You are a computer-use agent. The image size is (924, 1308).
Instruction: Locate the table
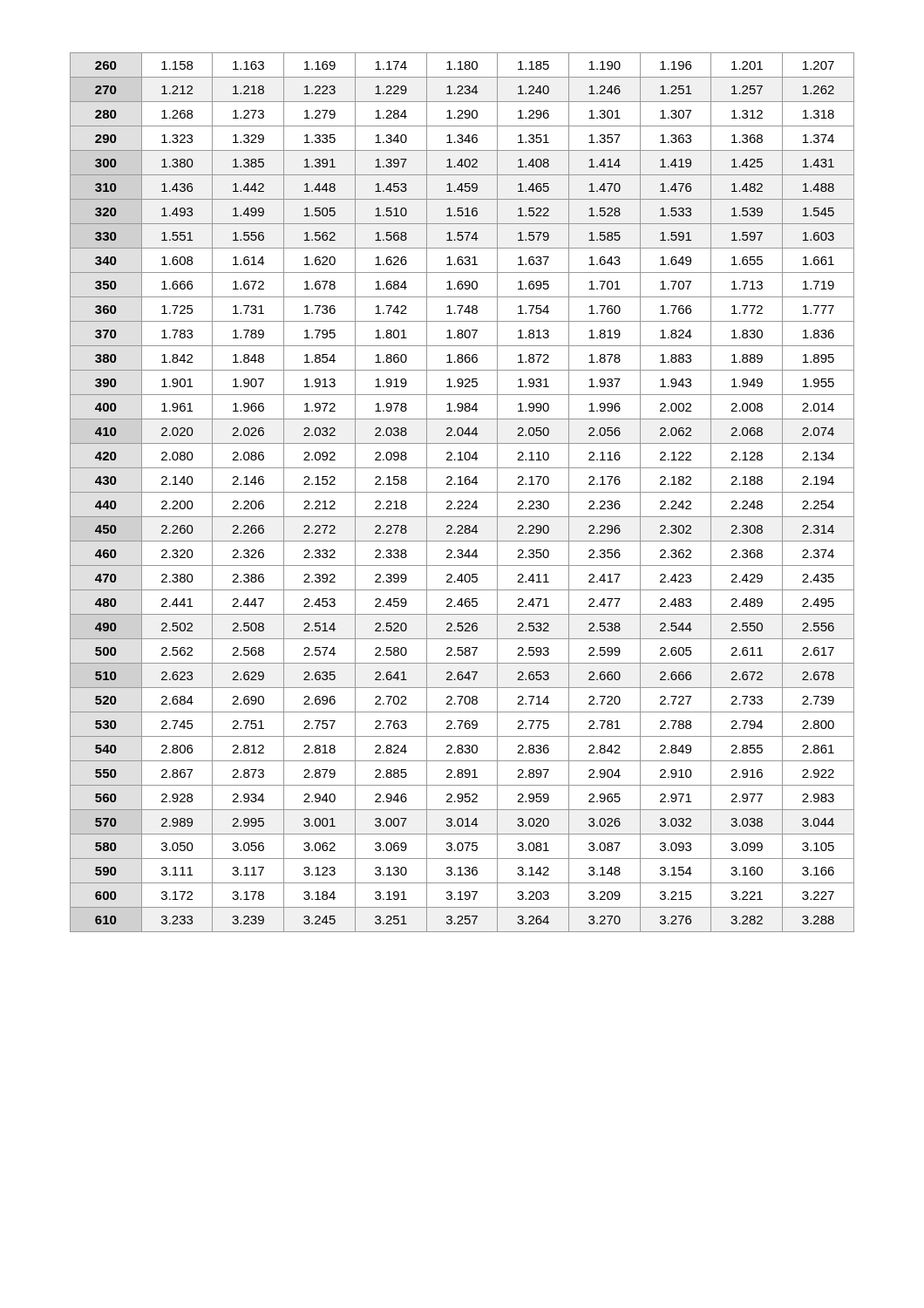point(462,492)
